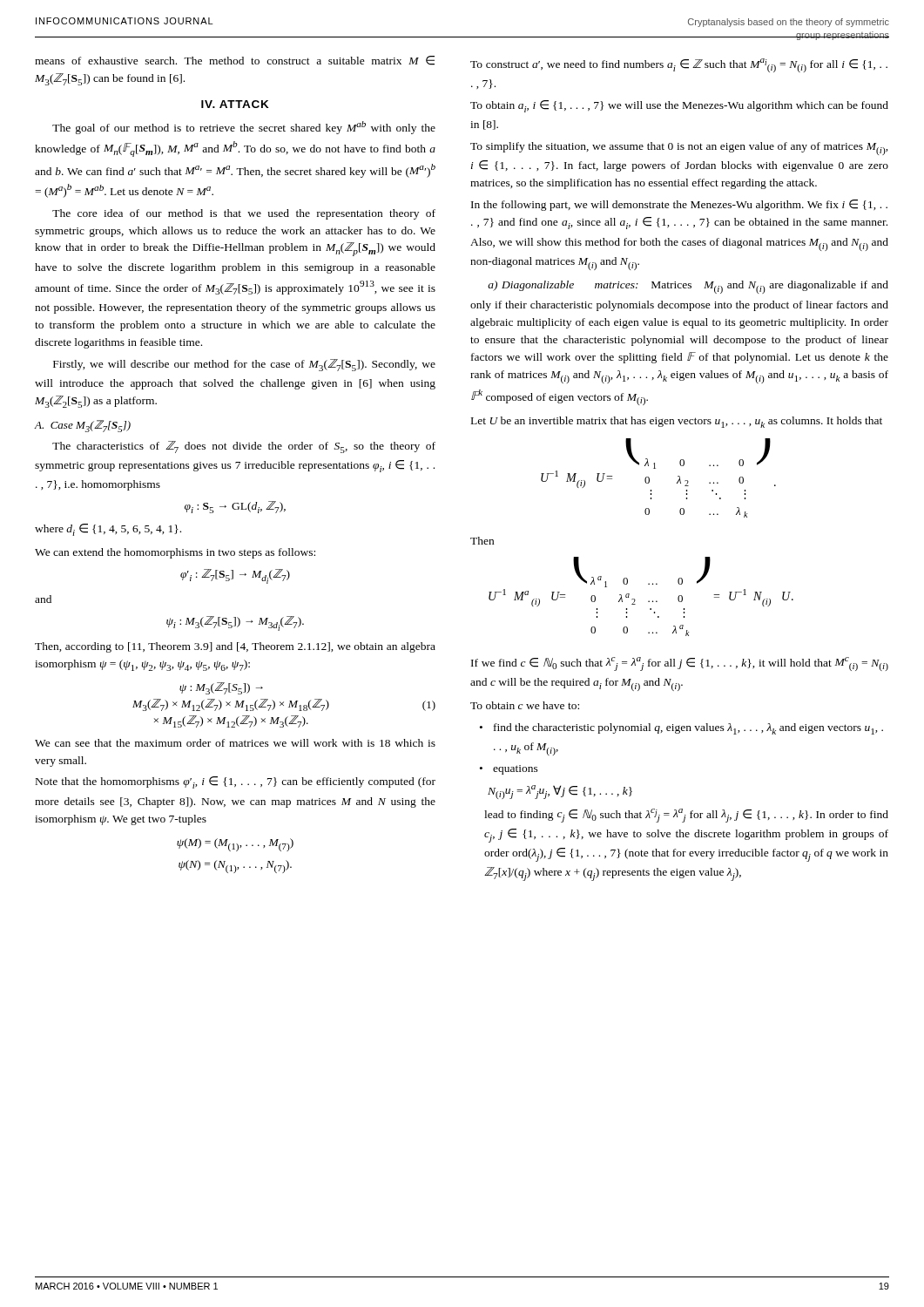
Task: Where is the formula that starts "N(i)uj = λajuj, ∀j"?
Action: [x=560, y=790]
